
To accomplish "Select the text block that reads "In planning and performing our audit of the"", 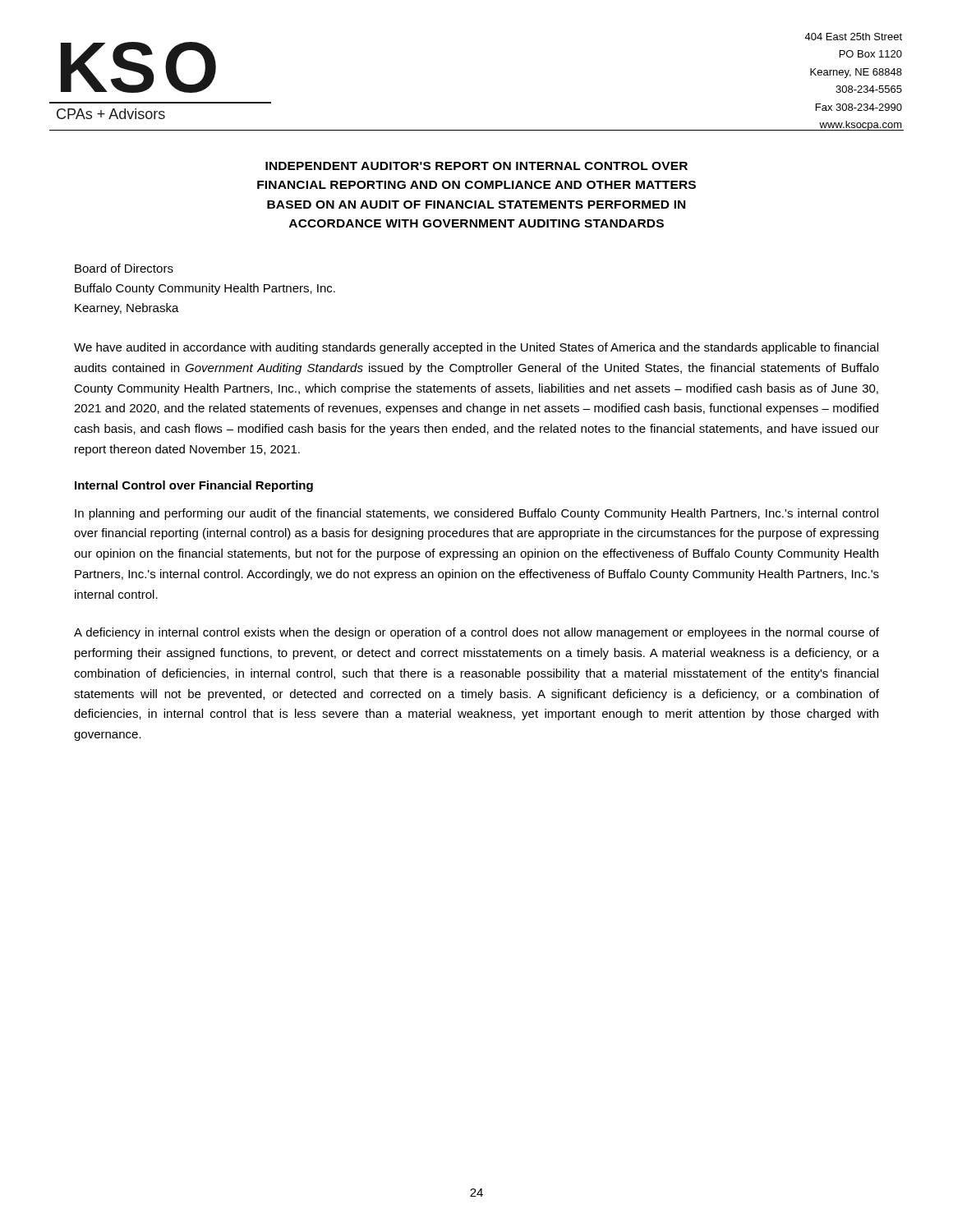I will click(476, 553).
